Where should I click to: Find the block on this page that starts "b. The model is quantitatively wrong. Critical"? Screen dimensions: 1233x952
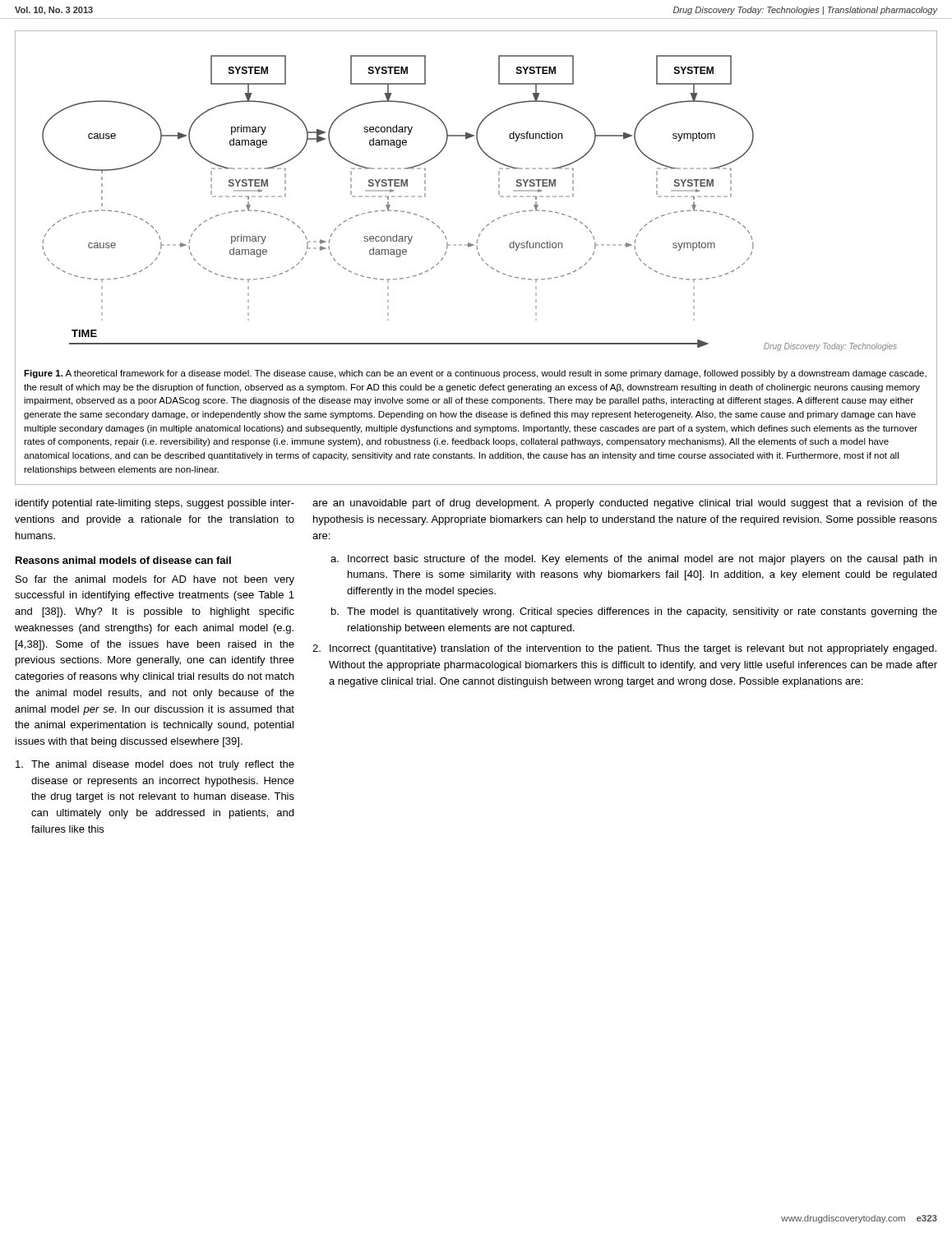[634, 619]
